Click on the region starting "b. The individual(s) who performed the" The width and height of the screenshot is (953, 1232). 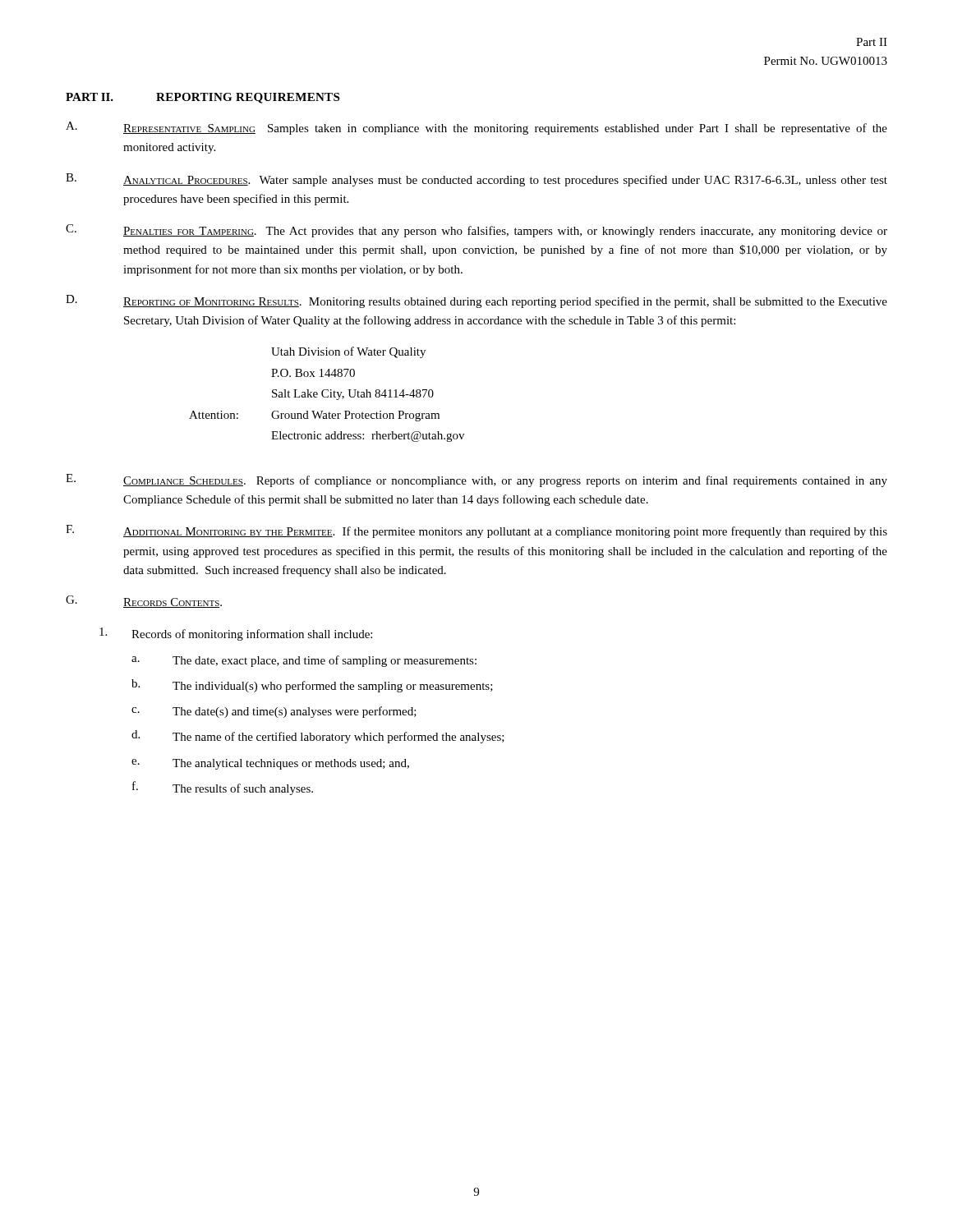312,686
